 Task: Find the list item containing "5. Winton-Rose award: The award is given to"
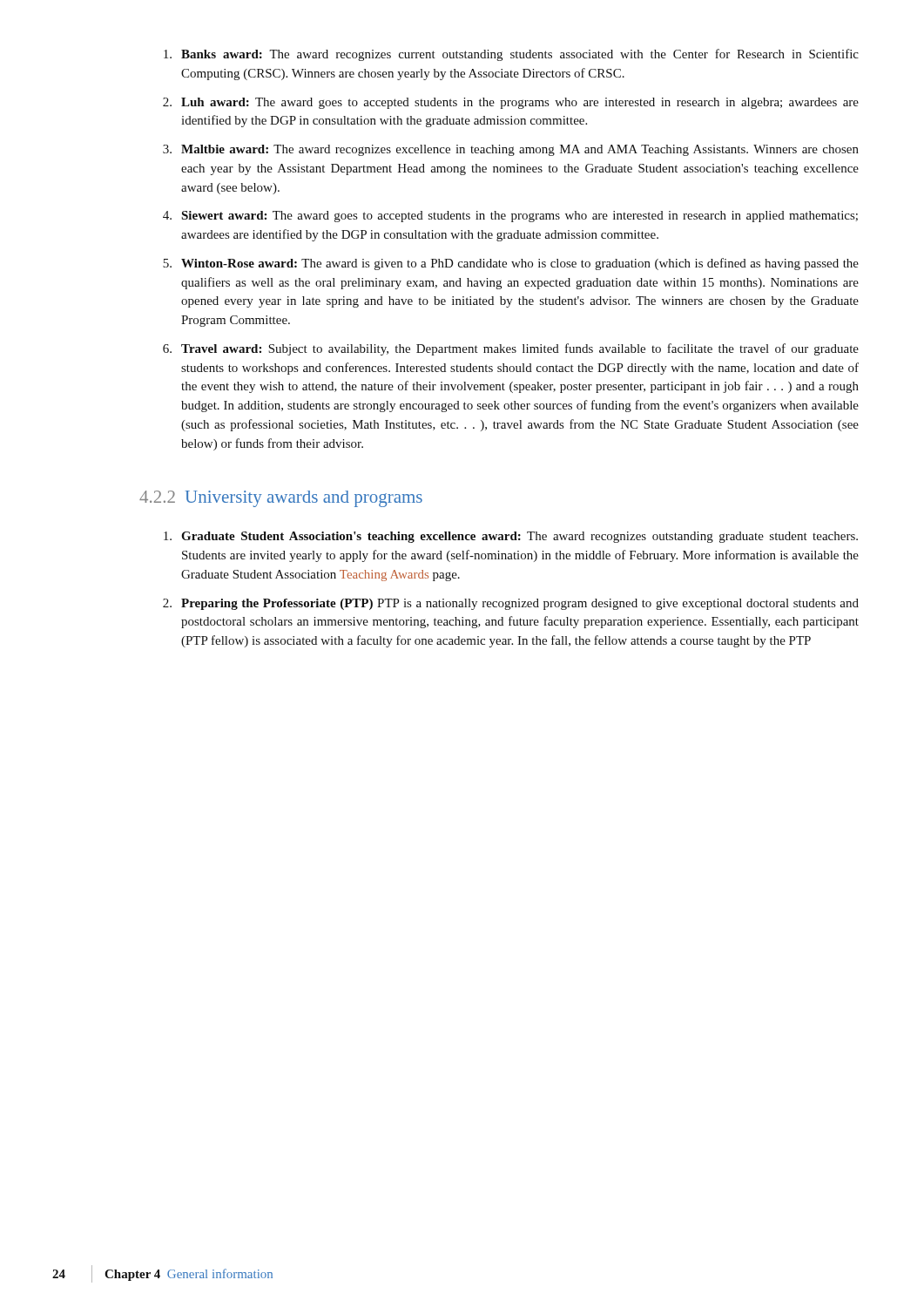499,292
